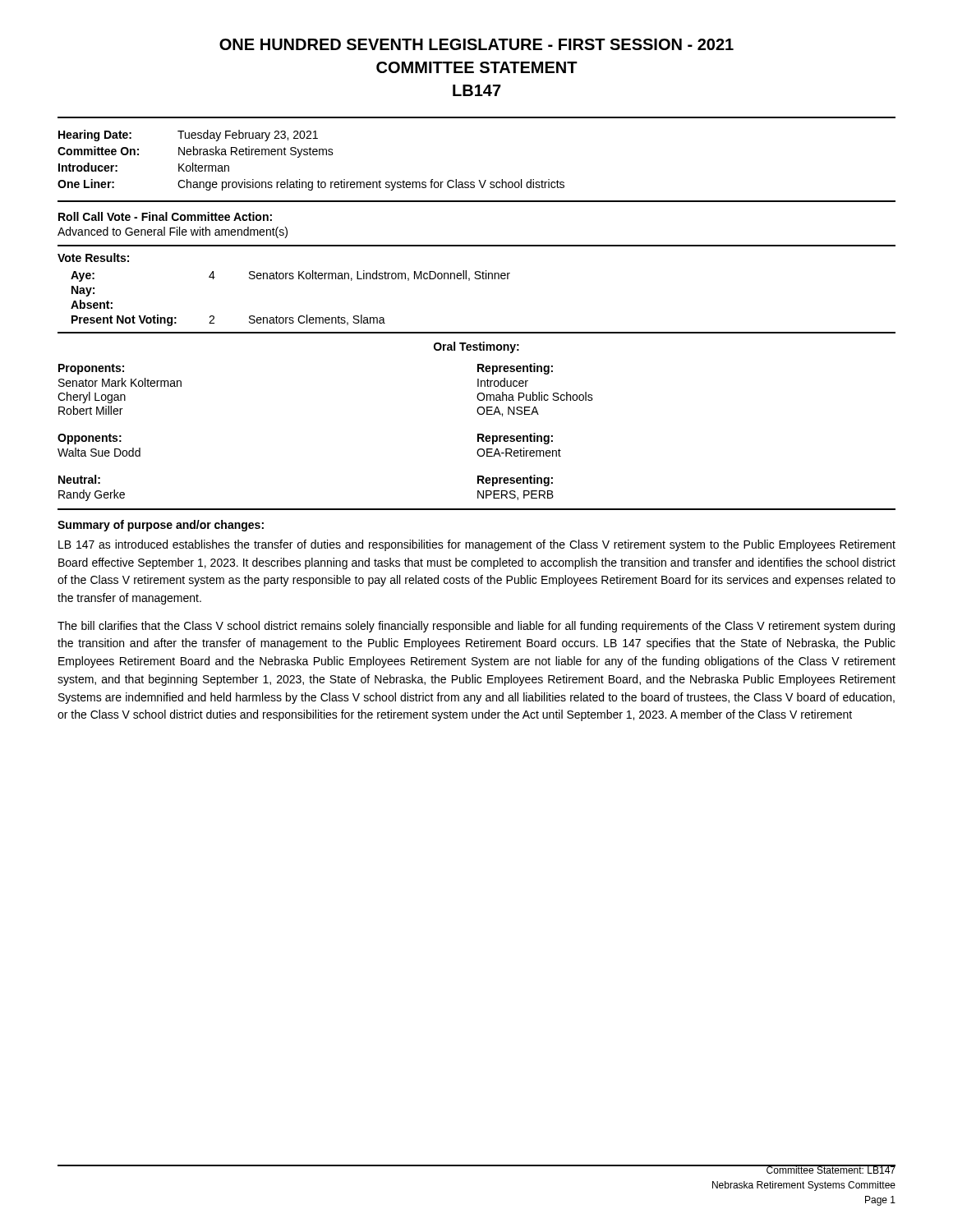Locate the text "Vote Results:"

(x=94, y=258)
